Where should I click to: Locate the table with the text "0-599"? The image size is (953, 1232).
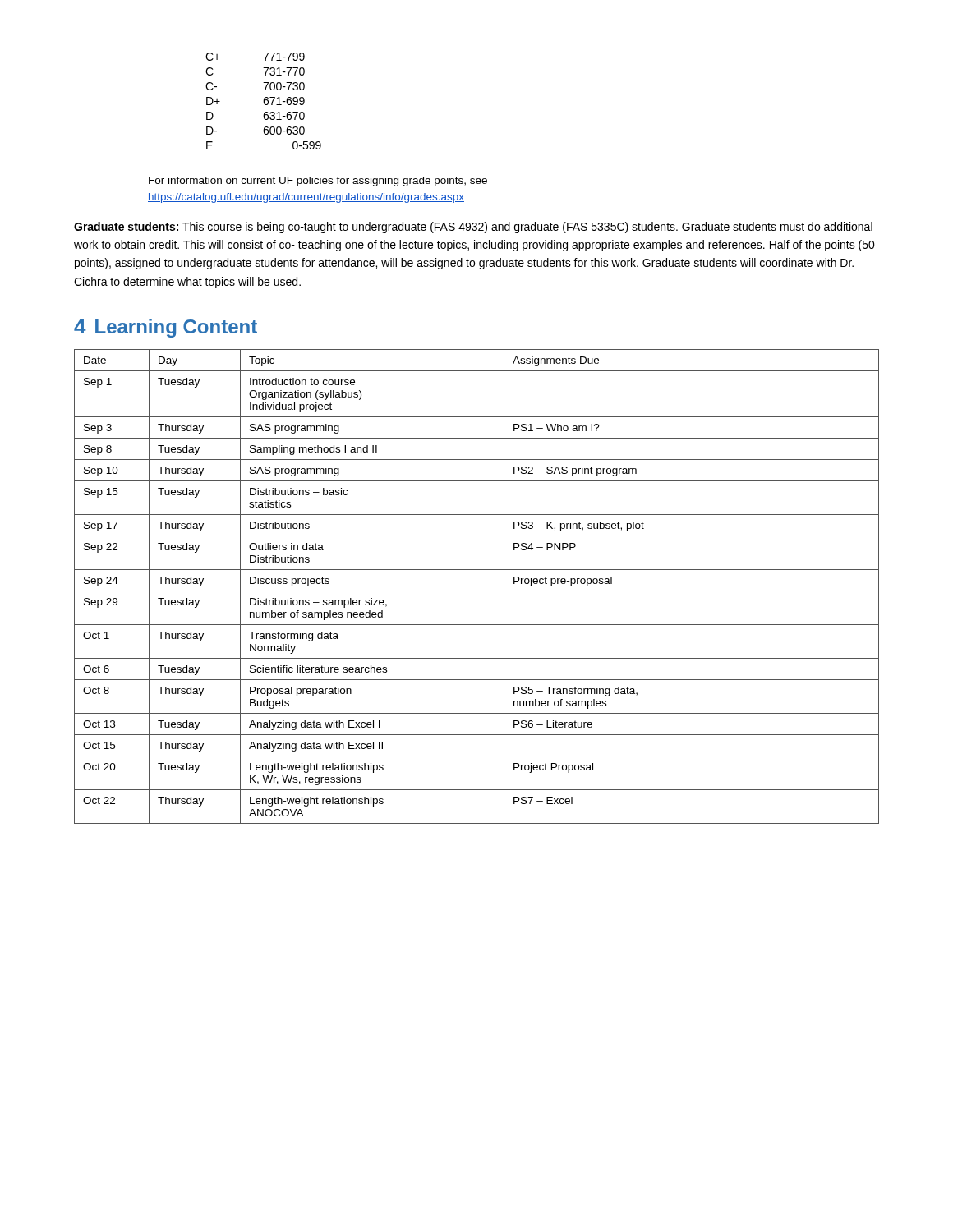pos(542,101)
